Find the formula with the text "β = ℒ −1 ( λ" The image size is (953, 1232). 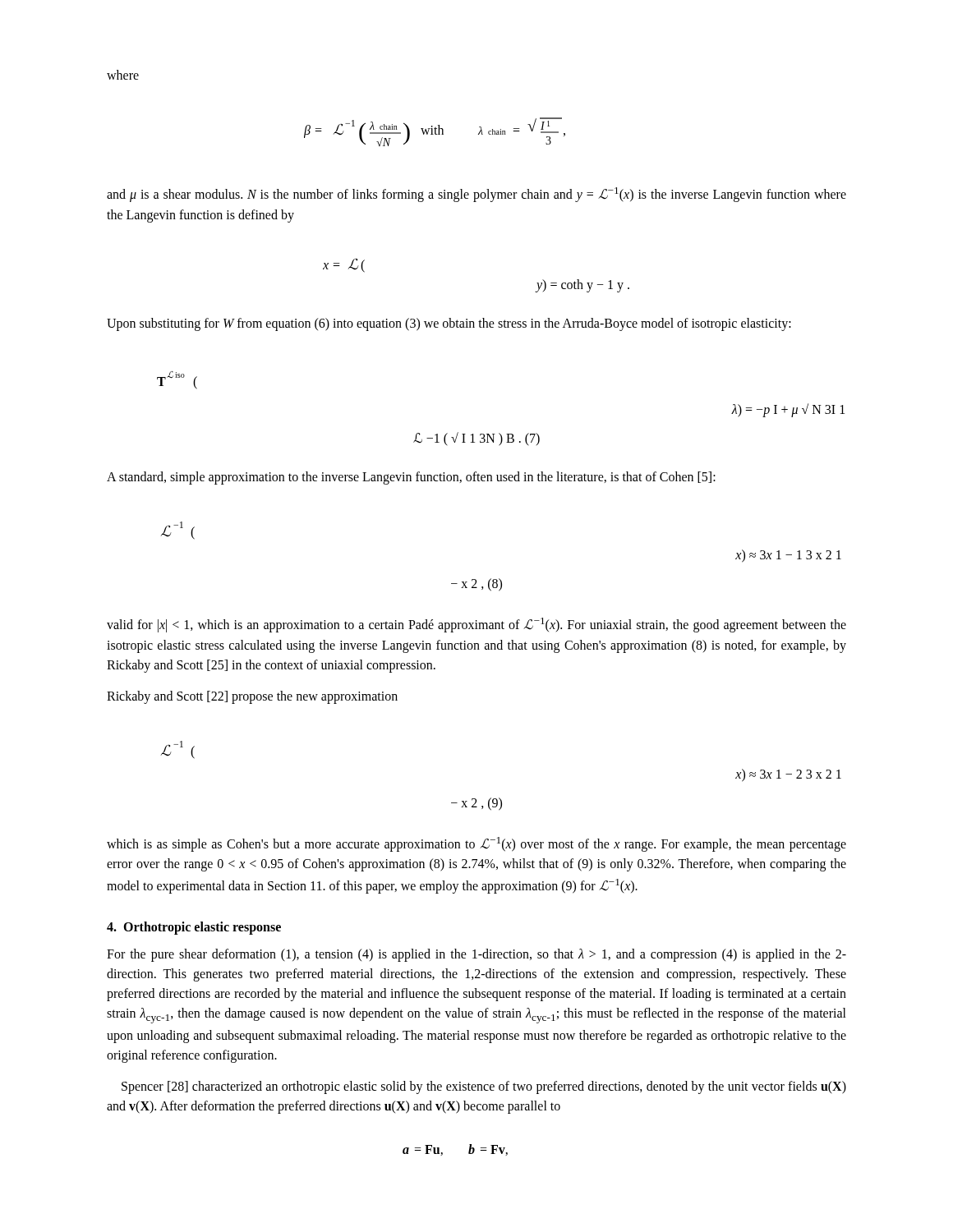tap(476, 129)
